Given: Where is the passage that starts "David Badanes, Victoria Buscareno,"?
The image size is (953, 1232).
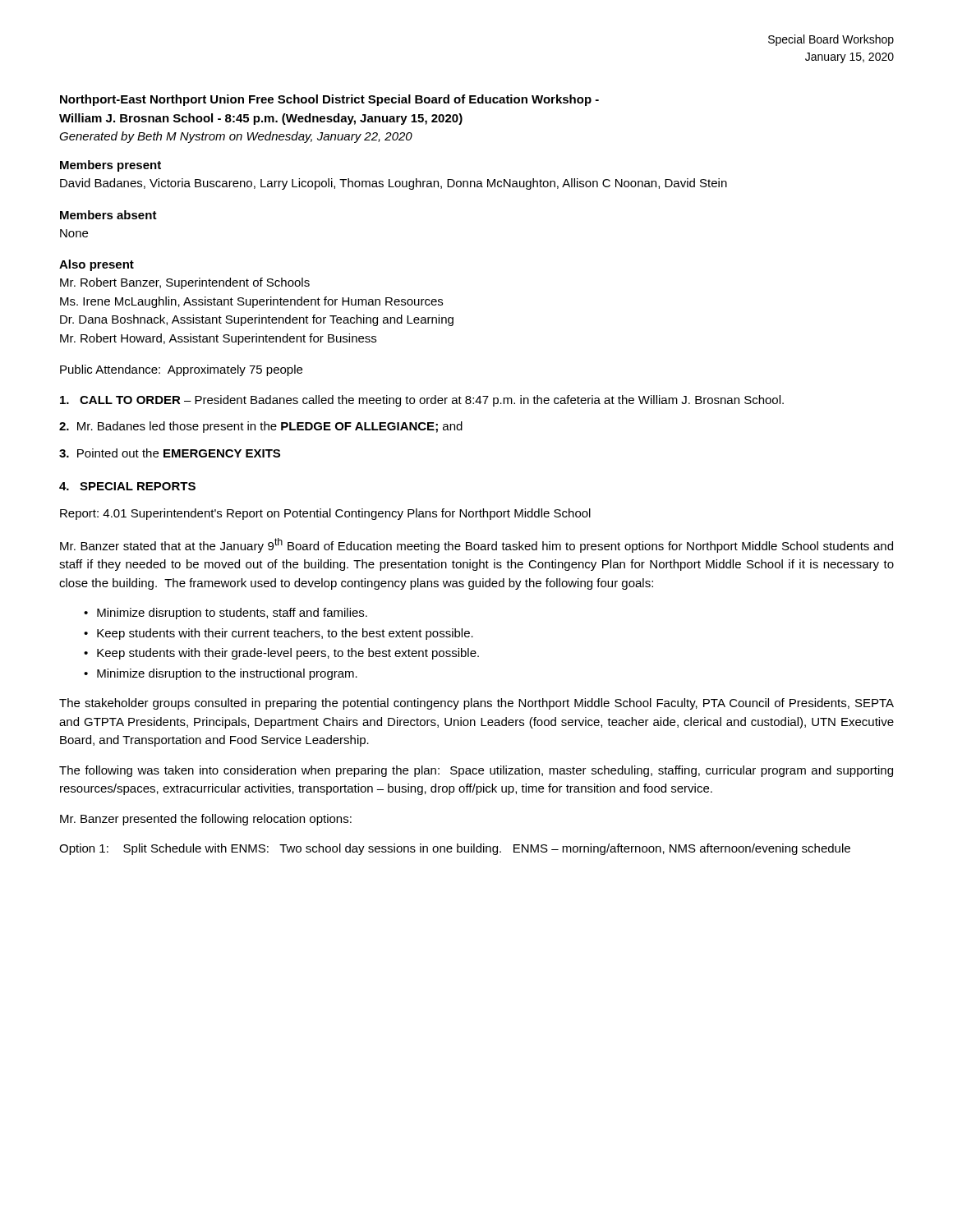Looking at the screenshot, I should tap(393, 183).
